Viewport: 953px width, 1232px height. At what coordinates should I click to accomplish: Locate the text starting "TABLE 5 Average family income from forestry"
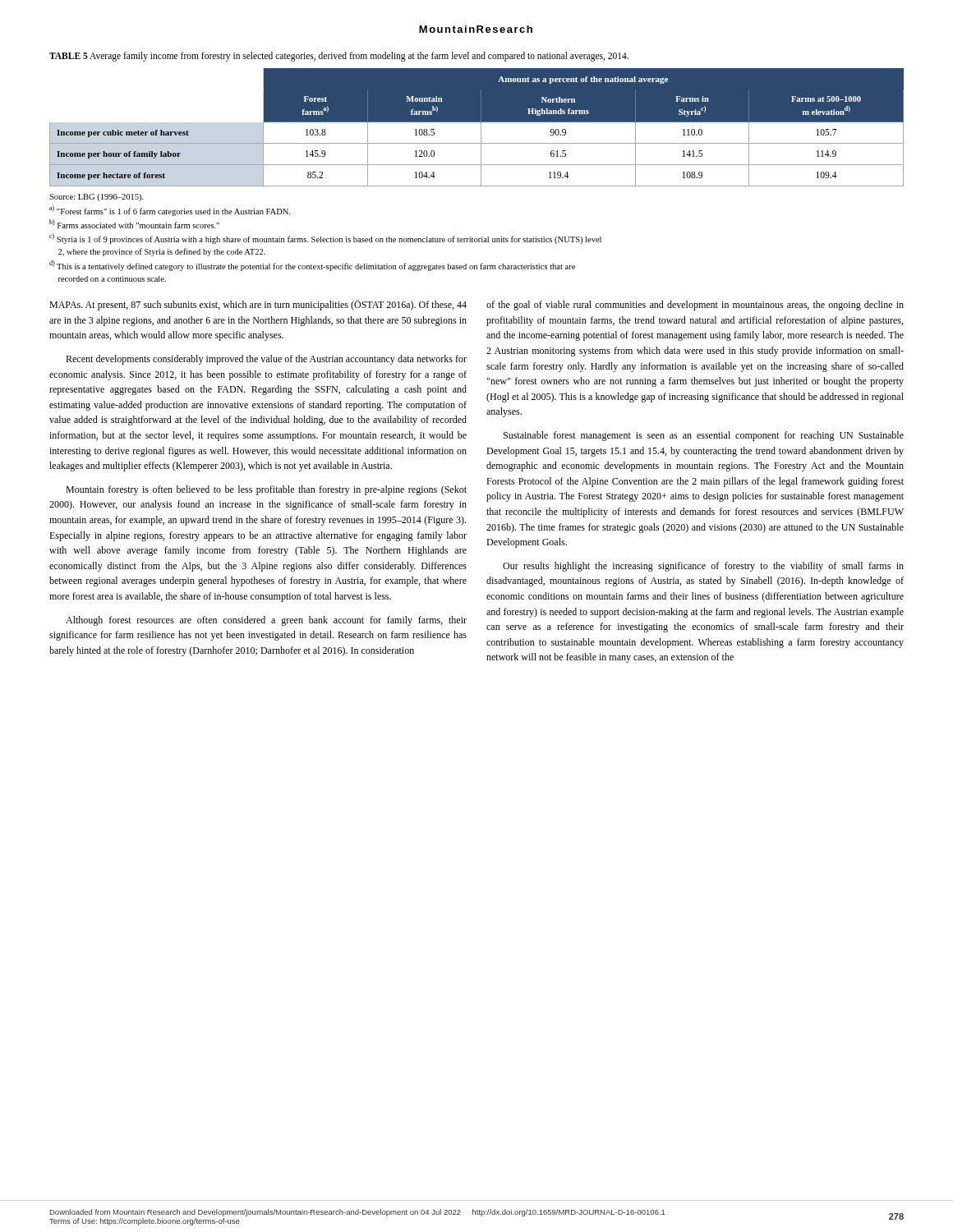pos(339,56)
